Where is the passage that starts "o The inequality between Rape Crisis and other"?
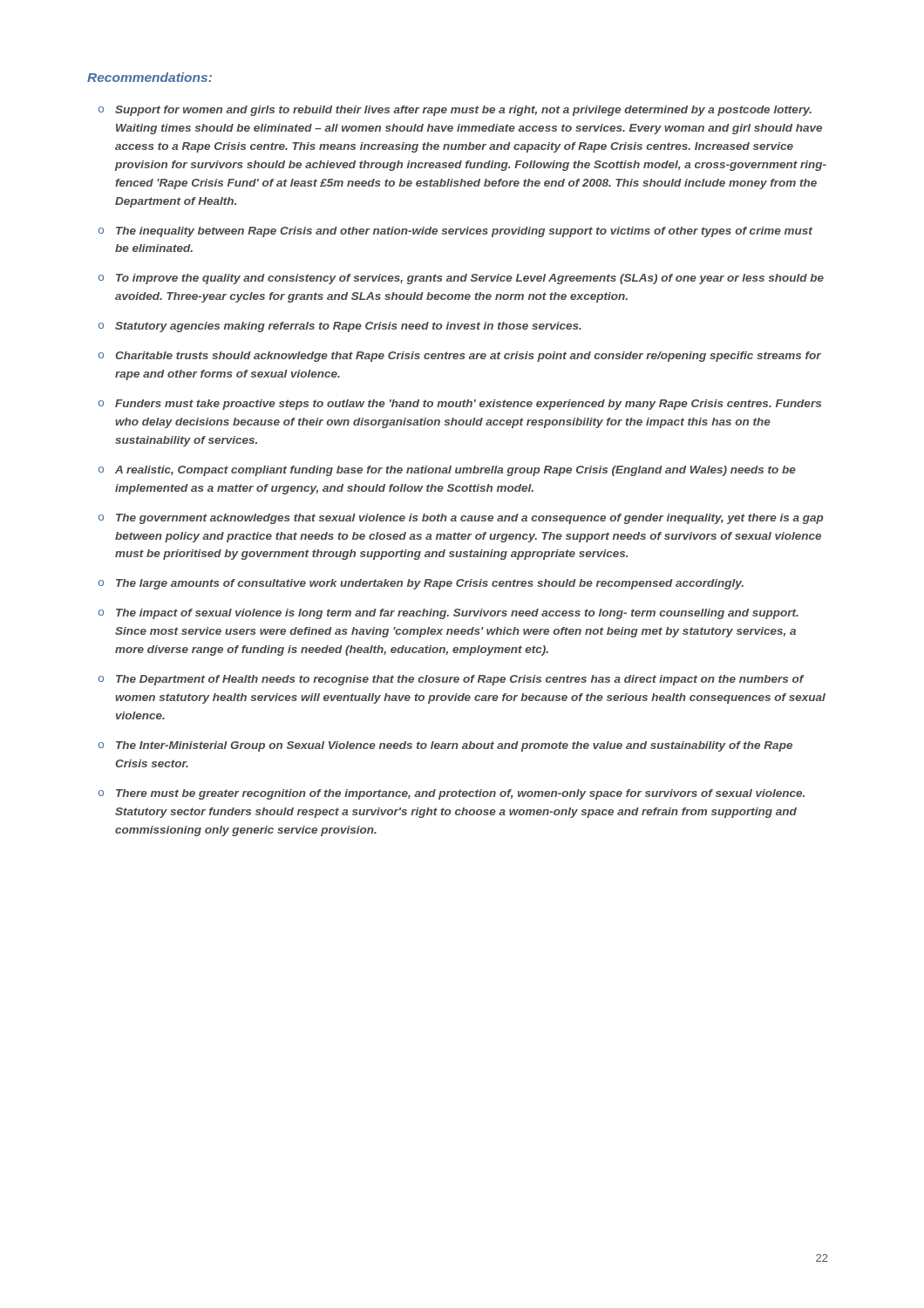 tap(458, 240)
